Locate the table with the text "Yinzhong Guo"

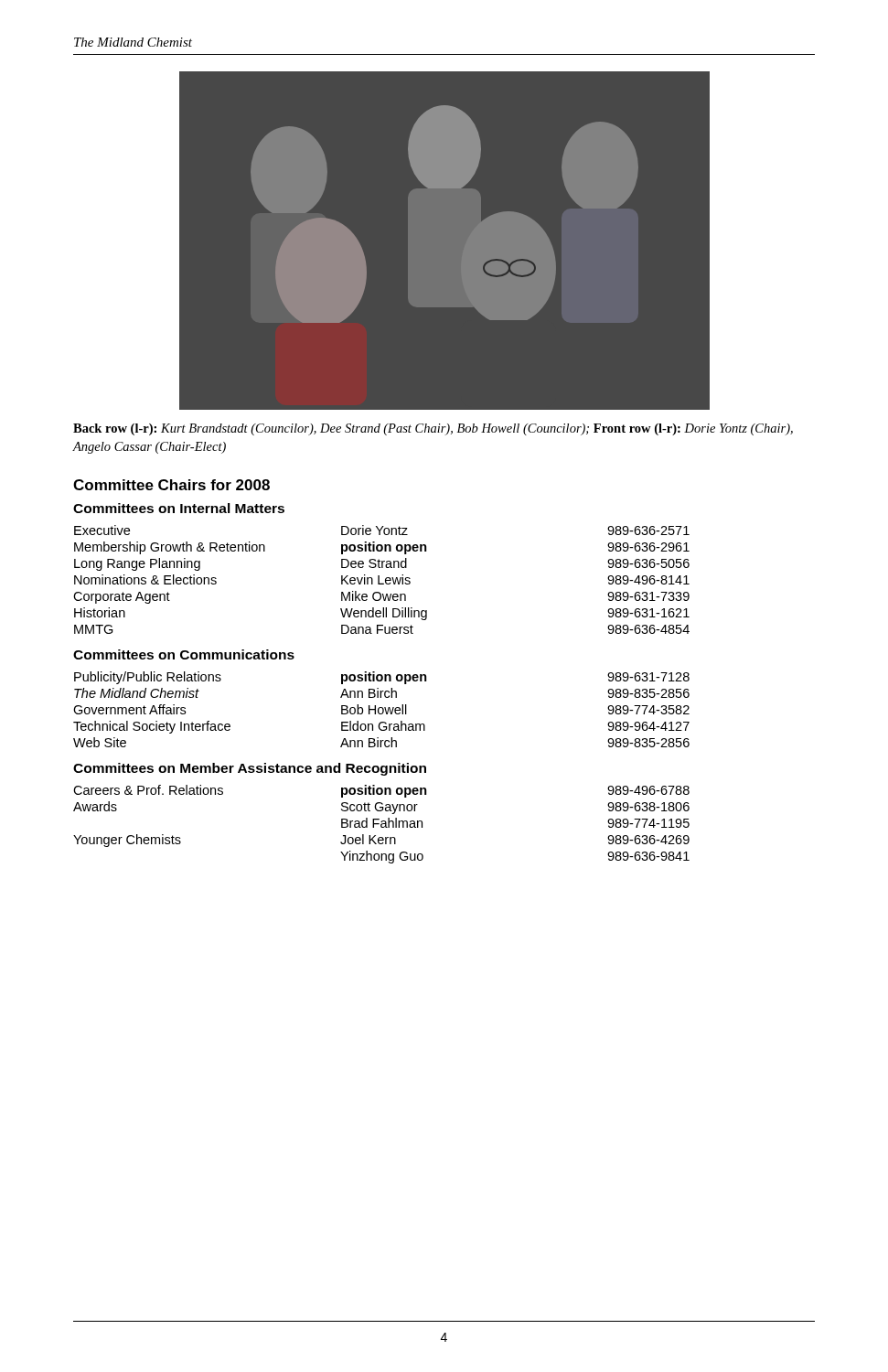[444, 823]
